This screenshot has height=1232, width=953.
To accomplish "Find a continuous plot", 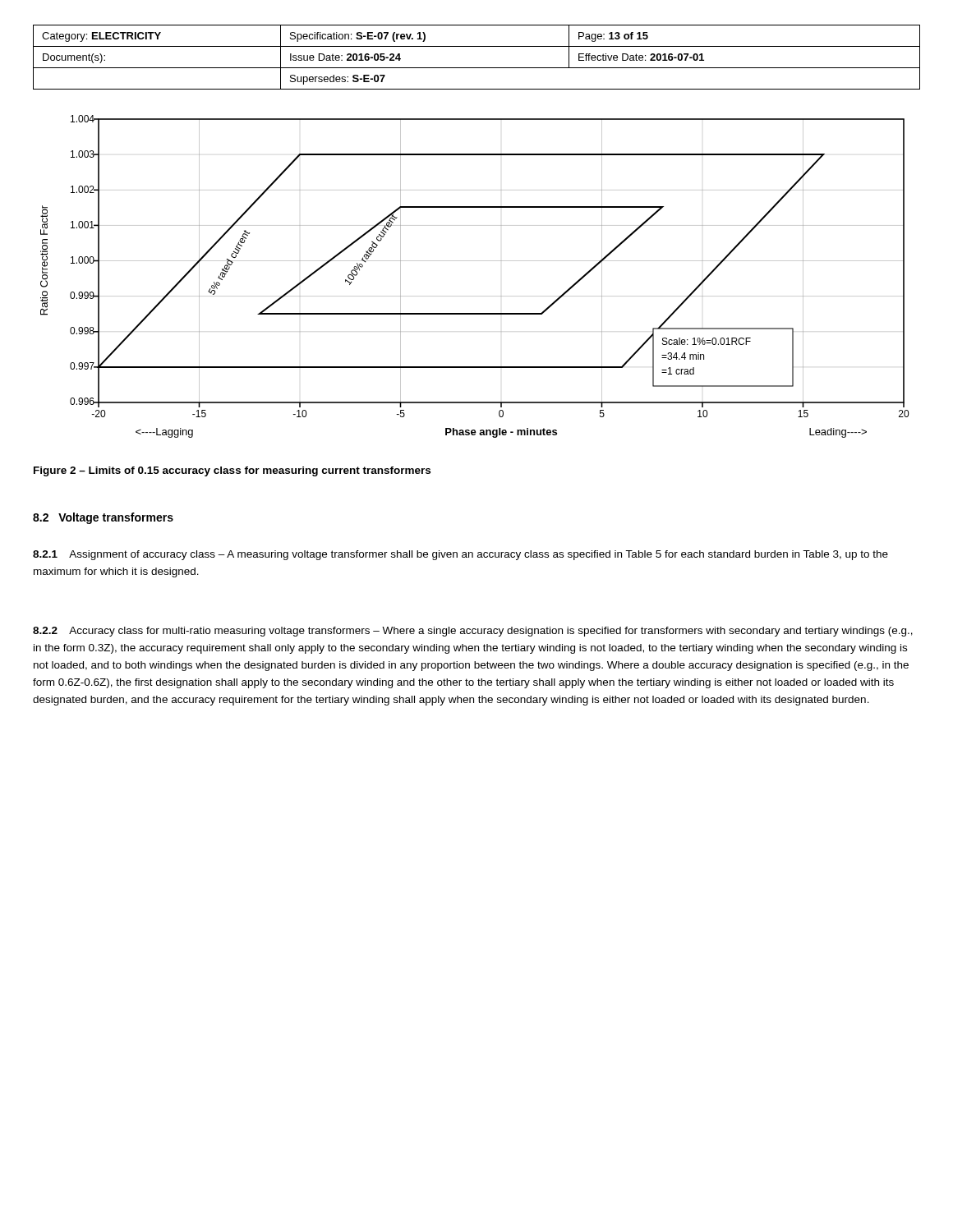I will [476, 283].
